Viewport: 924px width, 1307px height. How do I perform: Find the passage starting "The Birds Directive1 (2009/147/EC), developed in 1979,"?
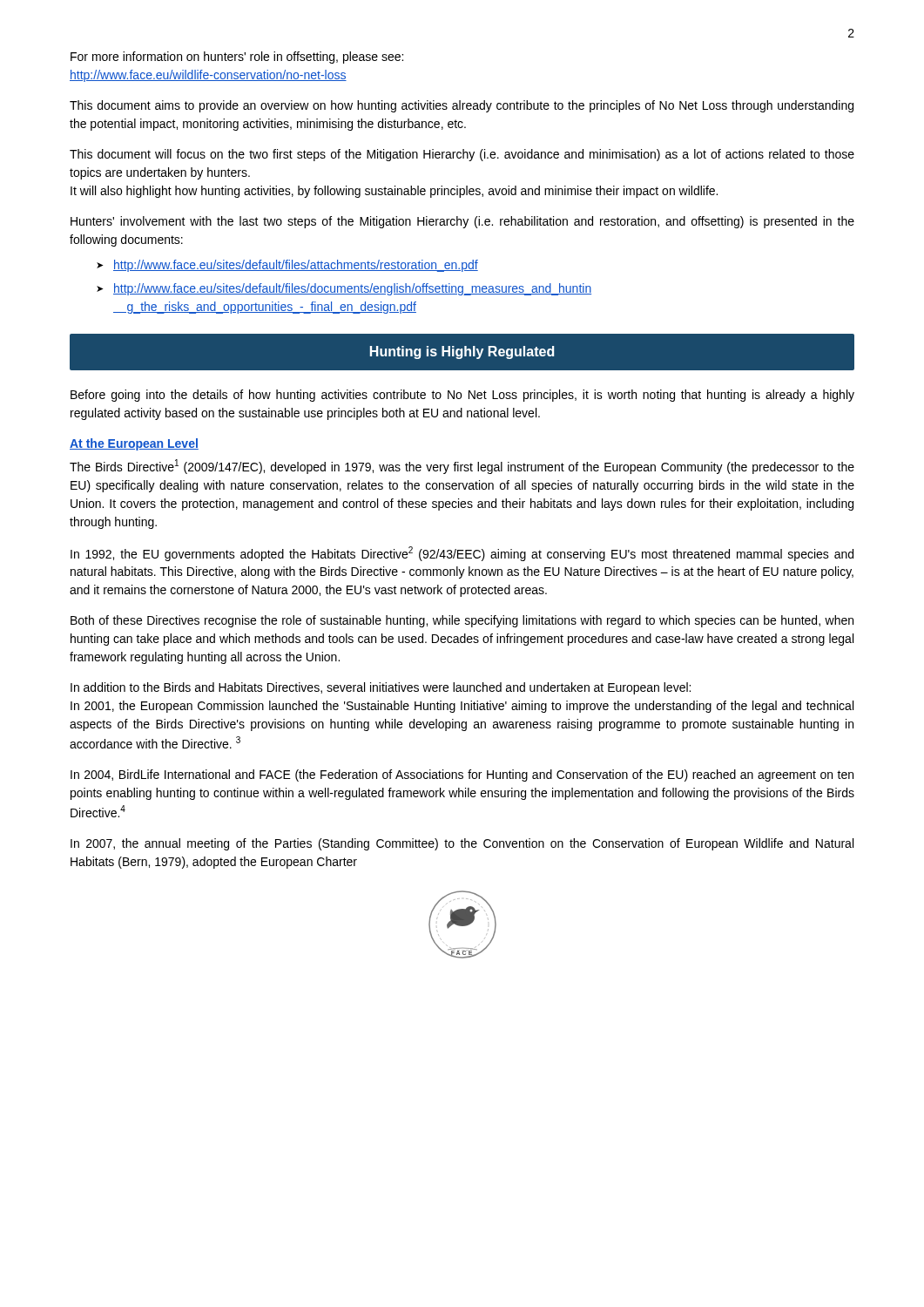(x=462, y=493)
